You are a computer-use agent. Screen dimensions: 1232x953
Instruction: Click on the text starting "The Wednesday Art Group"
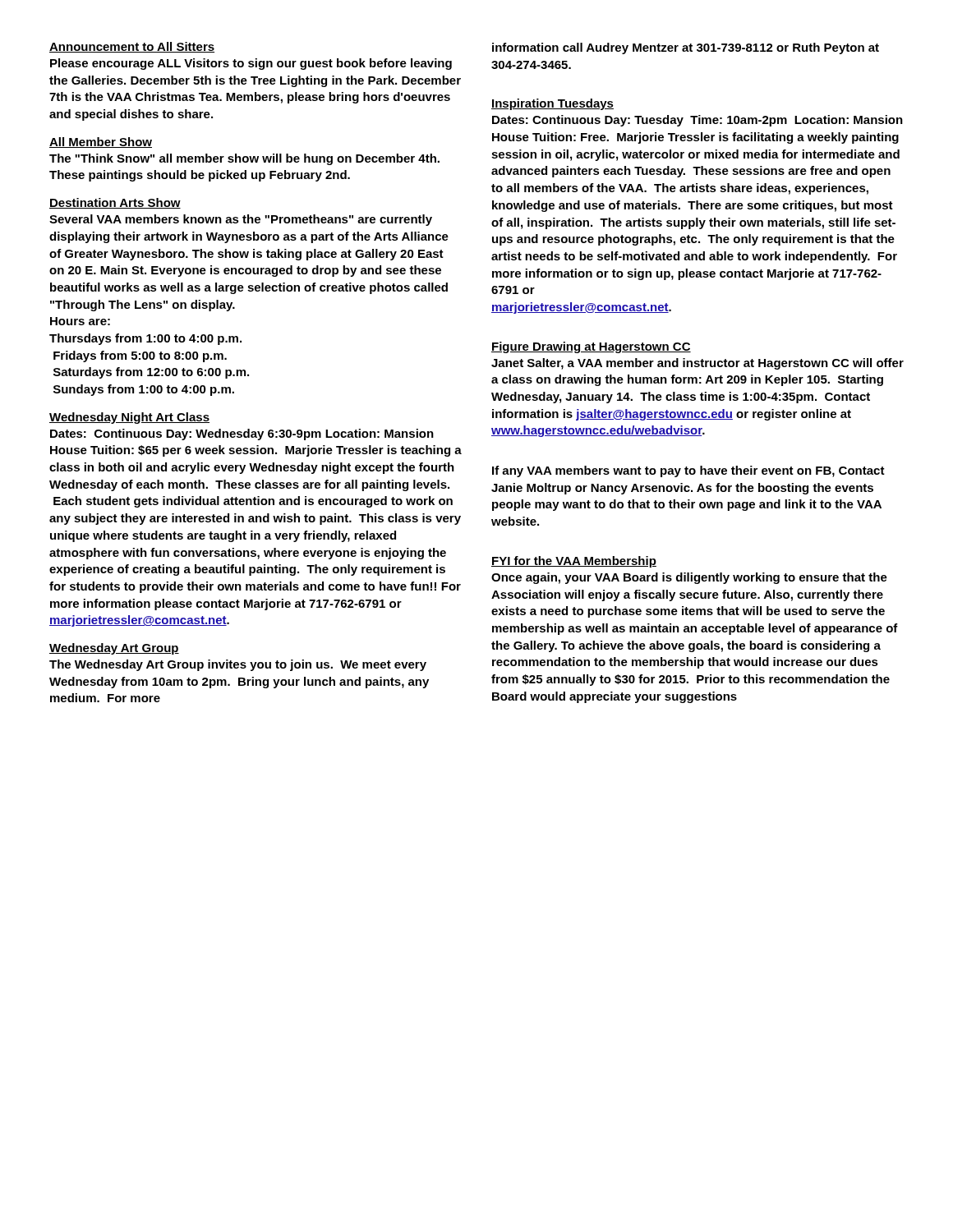[239, 681]
